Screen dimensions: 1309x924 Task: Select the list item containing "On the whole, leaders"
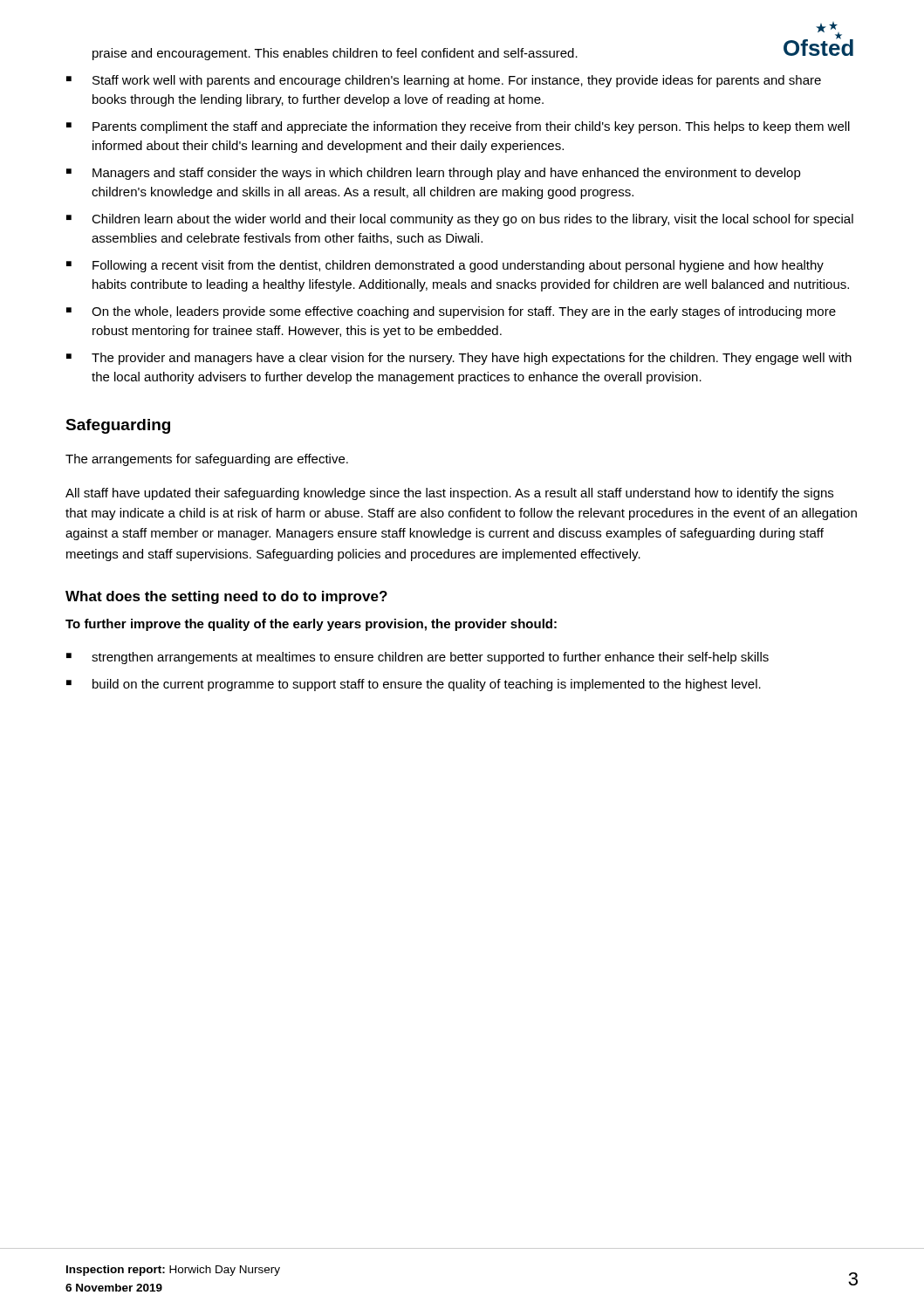pos(464,321)
